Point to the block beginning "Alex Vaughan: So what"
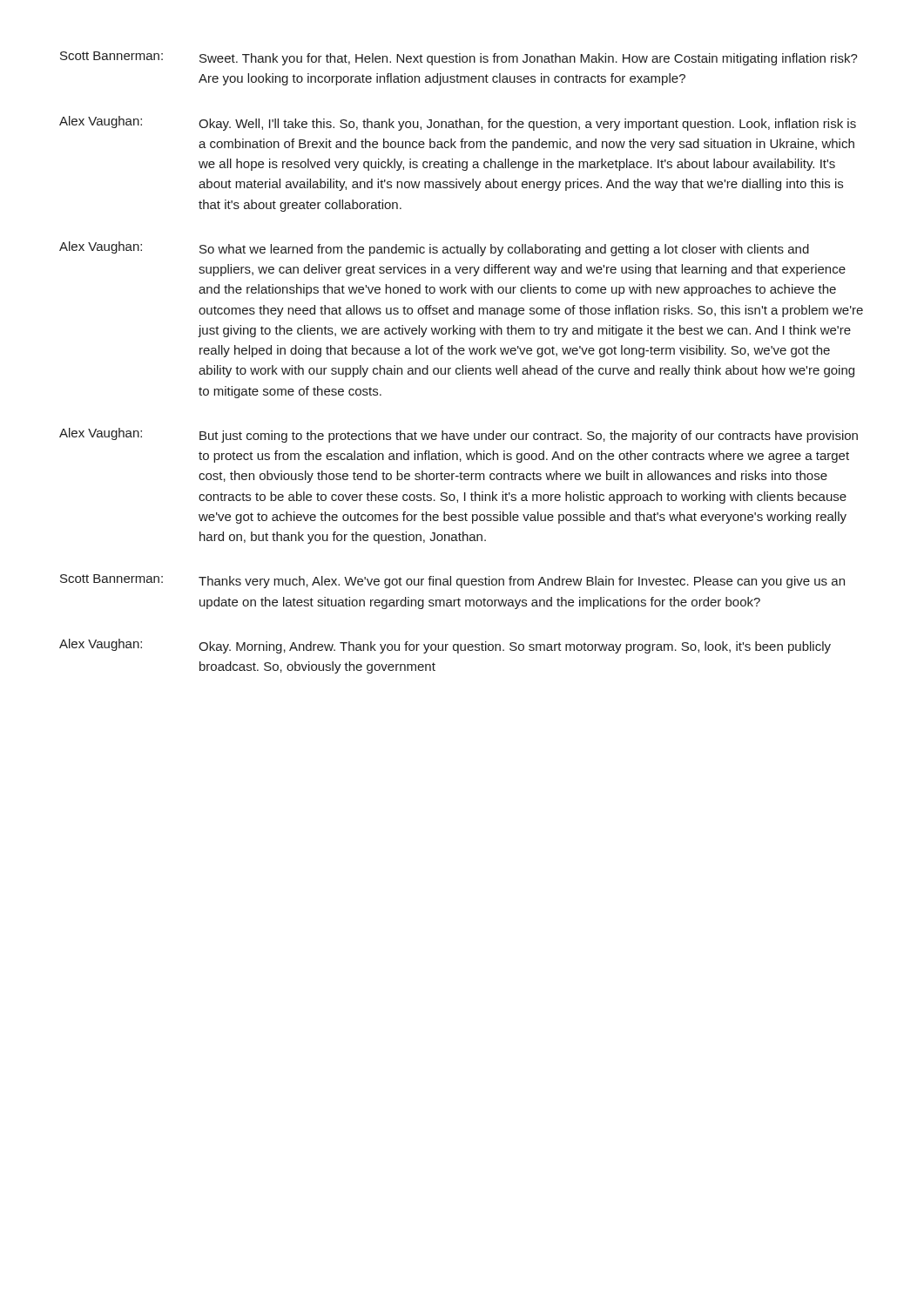This screenshot has height=1307, width=924. click(462, 320)
